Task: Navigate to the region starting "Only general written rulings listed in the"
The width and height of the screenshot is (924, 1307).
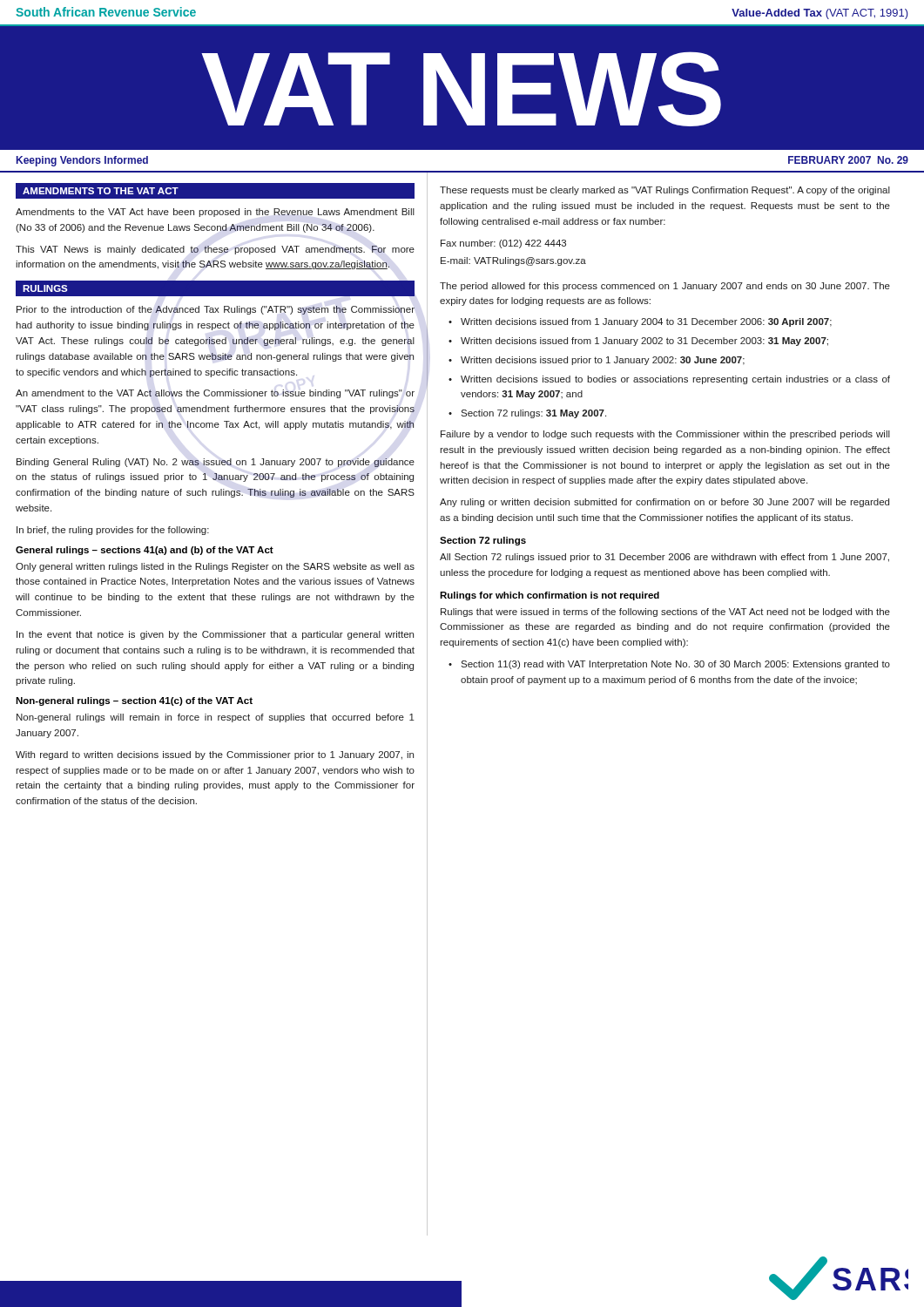Action: (215, 589)
